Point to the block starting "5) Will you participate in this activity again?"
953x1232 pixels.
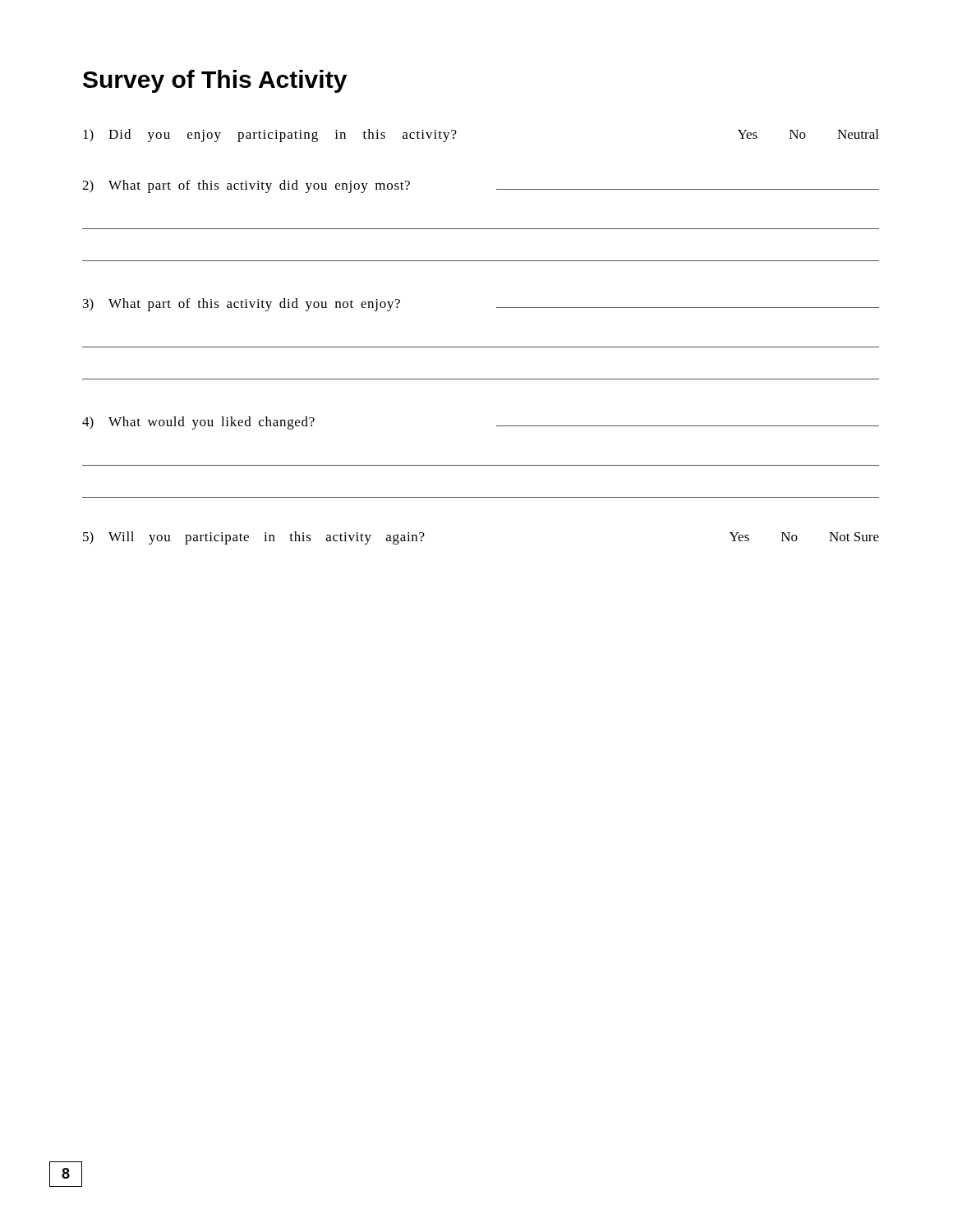click(117, 538)
